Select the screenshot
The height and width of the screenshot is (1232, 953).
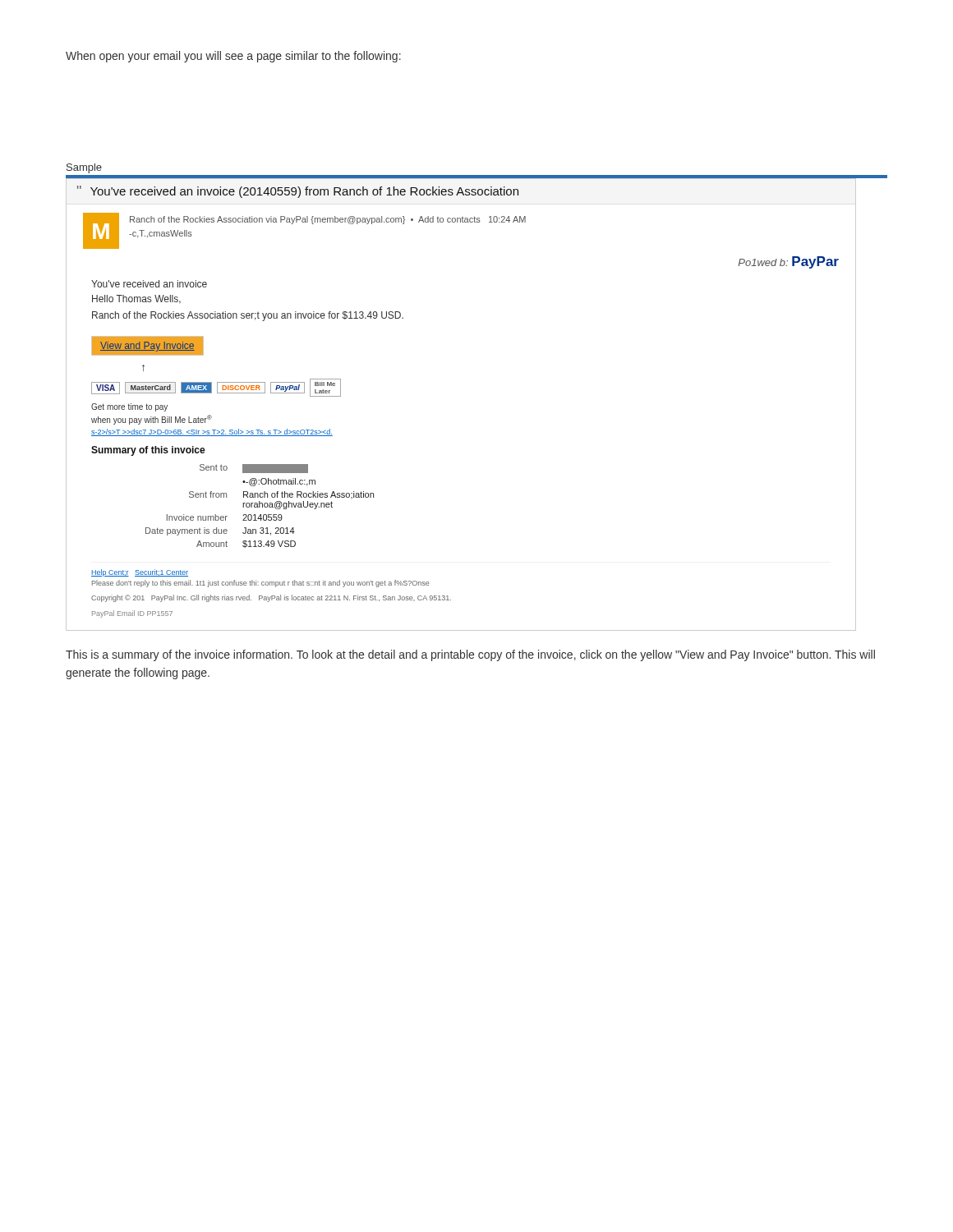[476, 404]
